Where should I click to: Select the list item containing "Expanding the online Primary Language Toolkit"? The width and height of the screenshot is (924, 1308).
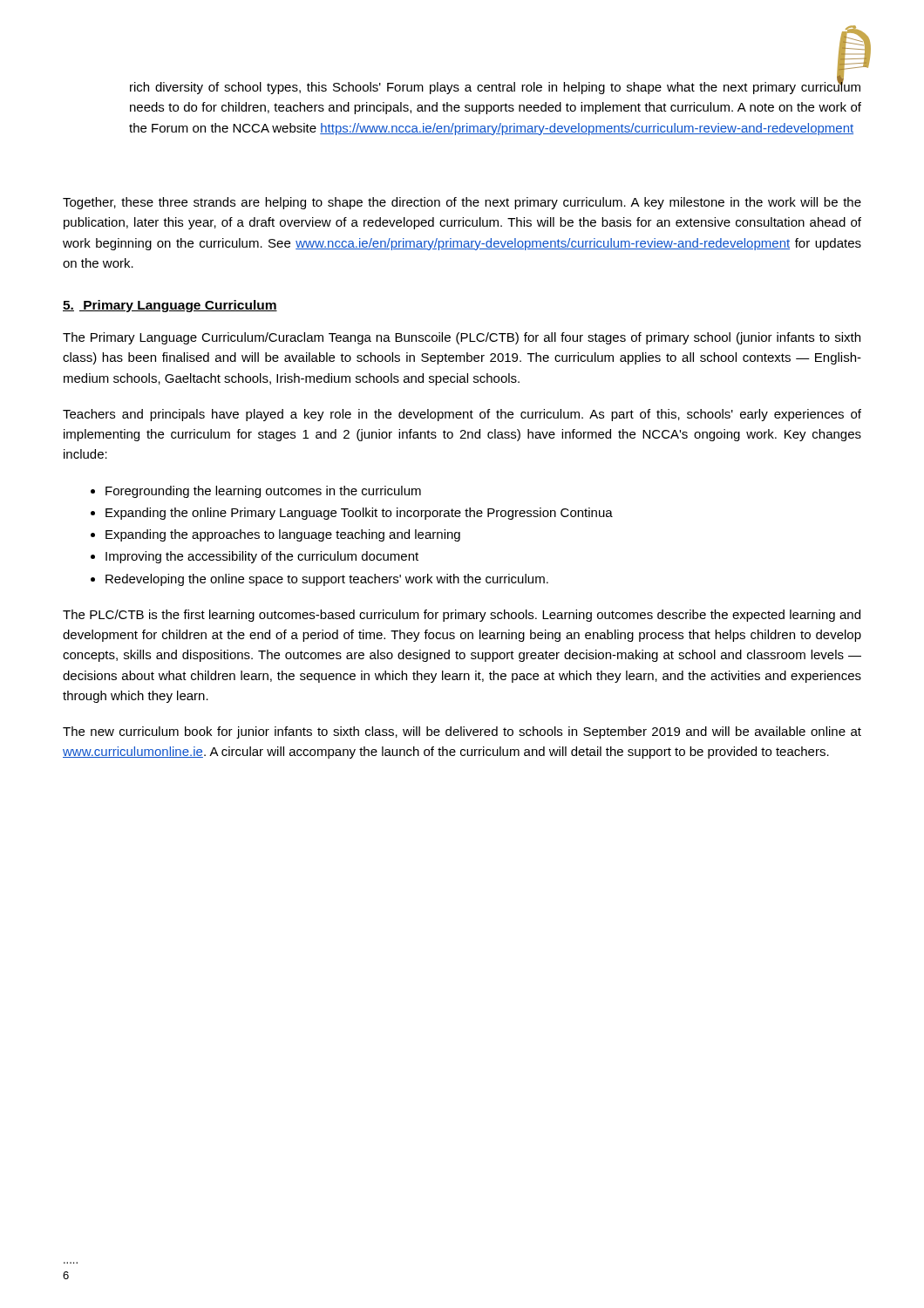359,512
